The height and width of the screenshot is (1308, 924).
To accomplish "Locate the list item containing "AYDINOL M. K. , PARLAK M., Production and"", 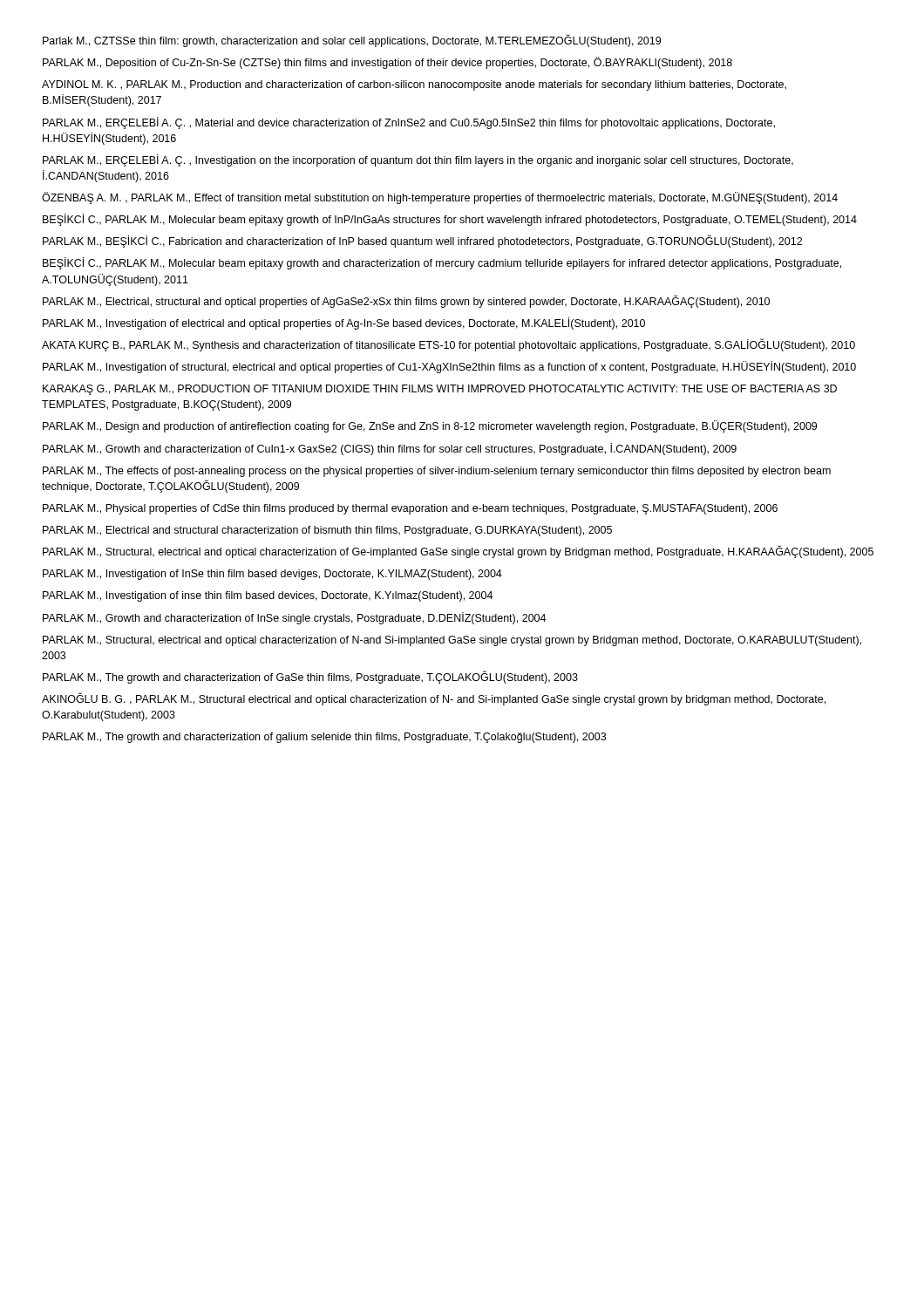I will (x=462, y=93).
